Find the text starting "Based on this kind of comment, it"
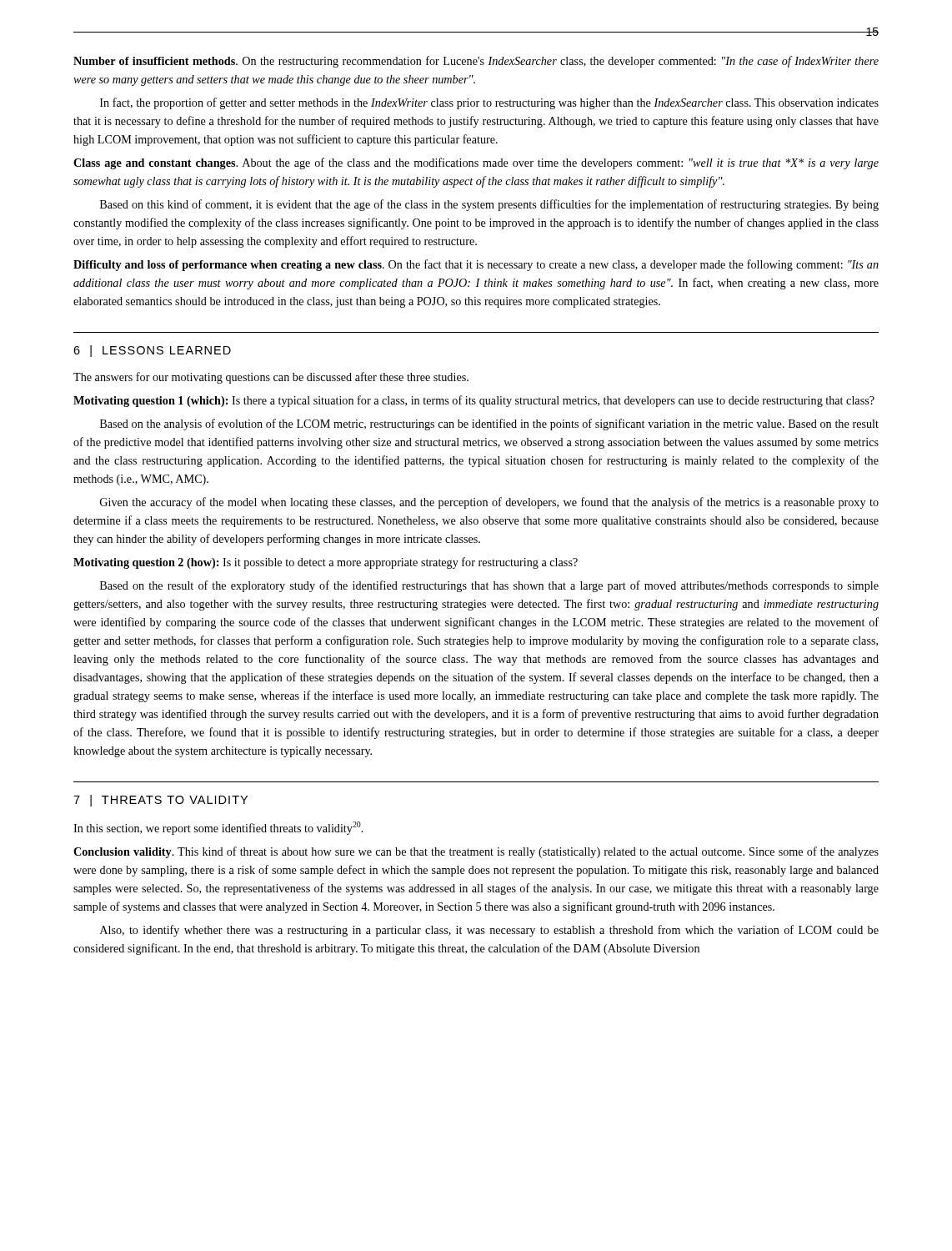The image size is (952, 1251). tap(476, 223)
